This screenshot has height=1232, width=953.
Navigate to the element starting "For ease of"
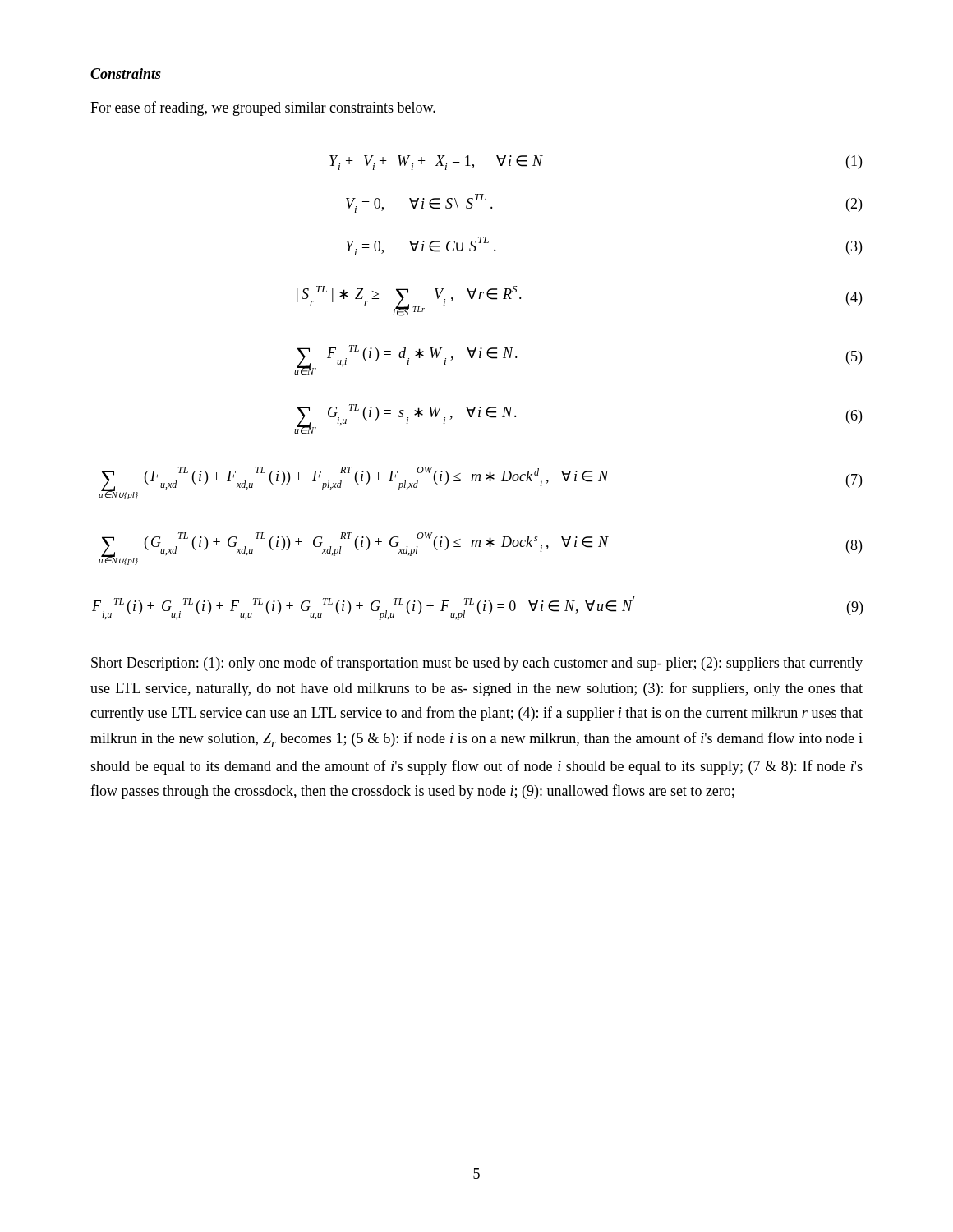pyautogui.click(x=263, y=108)
